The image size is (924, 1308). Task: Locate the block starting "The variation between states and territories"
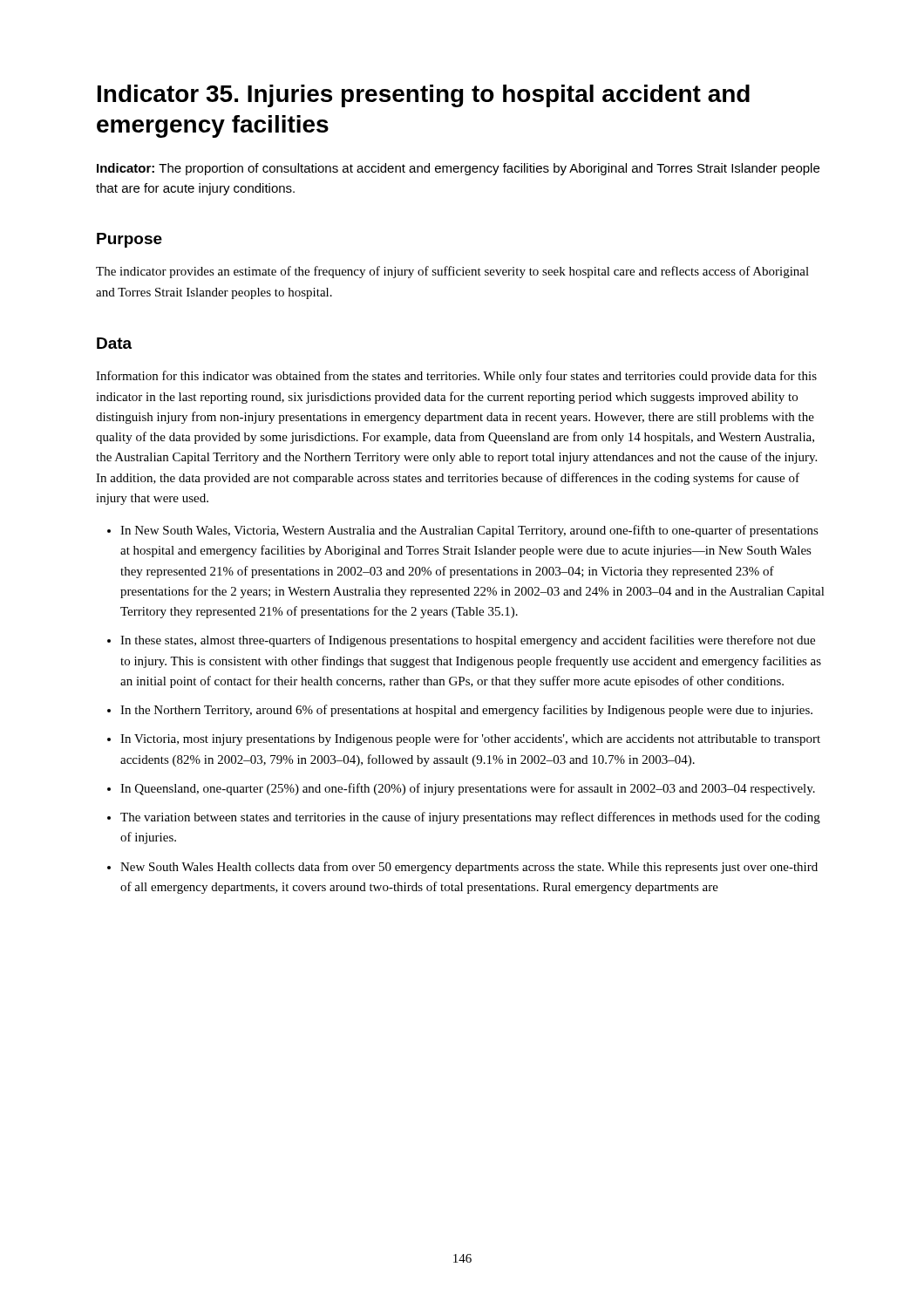click(x=470, y=827)
